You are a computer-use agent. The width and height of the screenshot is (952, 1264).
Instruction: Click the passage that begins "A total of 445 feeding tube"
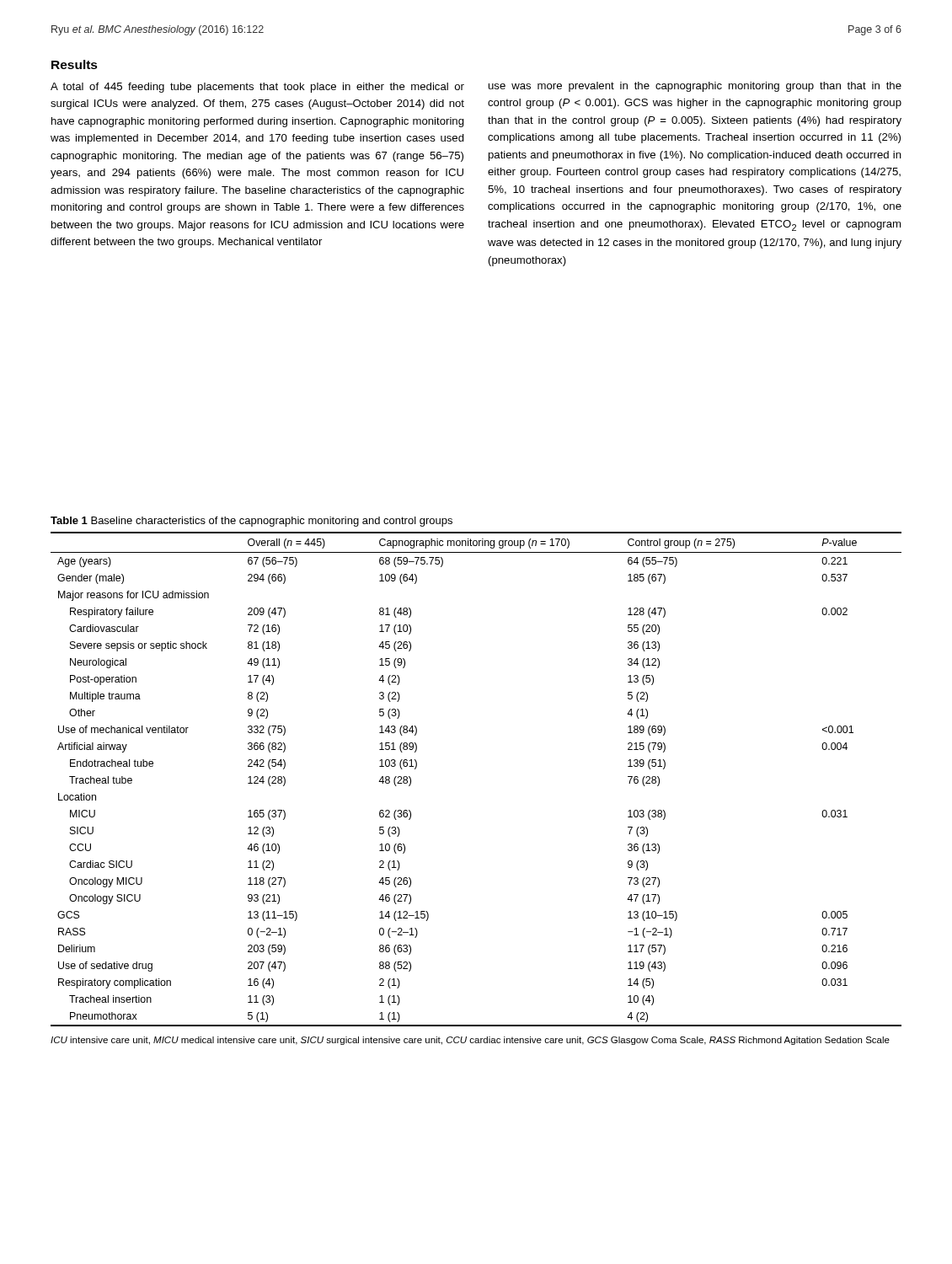[257, 164]
